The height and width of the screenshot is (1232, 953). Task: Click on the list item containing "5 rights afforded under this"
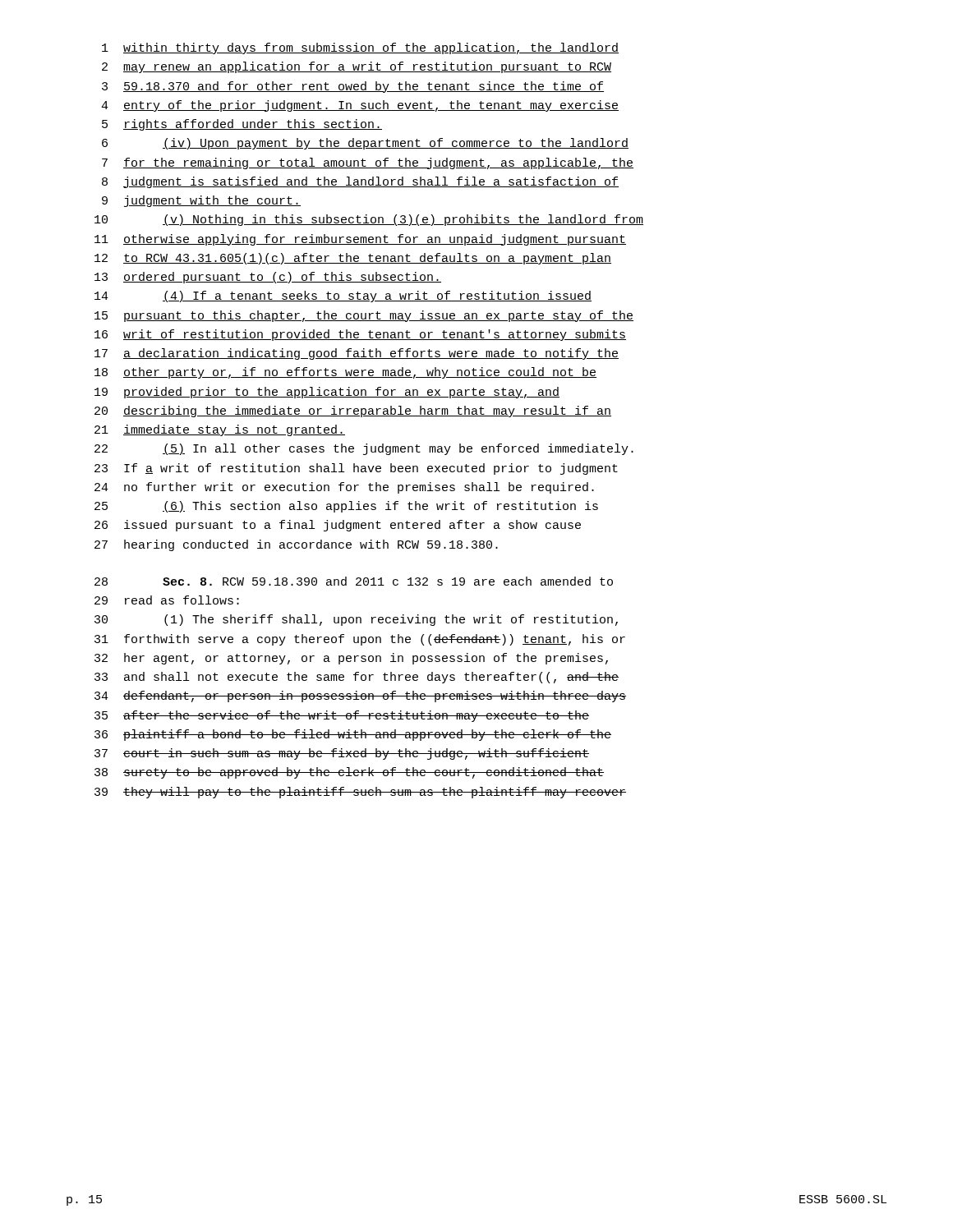(242, 125)
